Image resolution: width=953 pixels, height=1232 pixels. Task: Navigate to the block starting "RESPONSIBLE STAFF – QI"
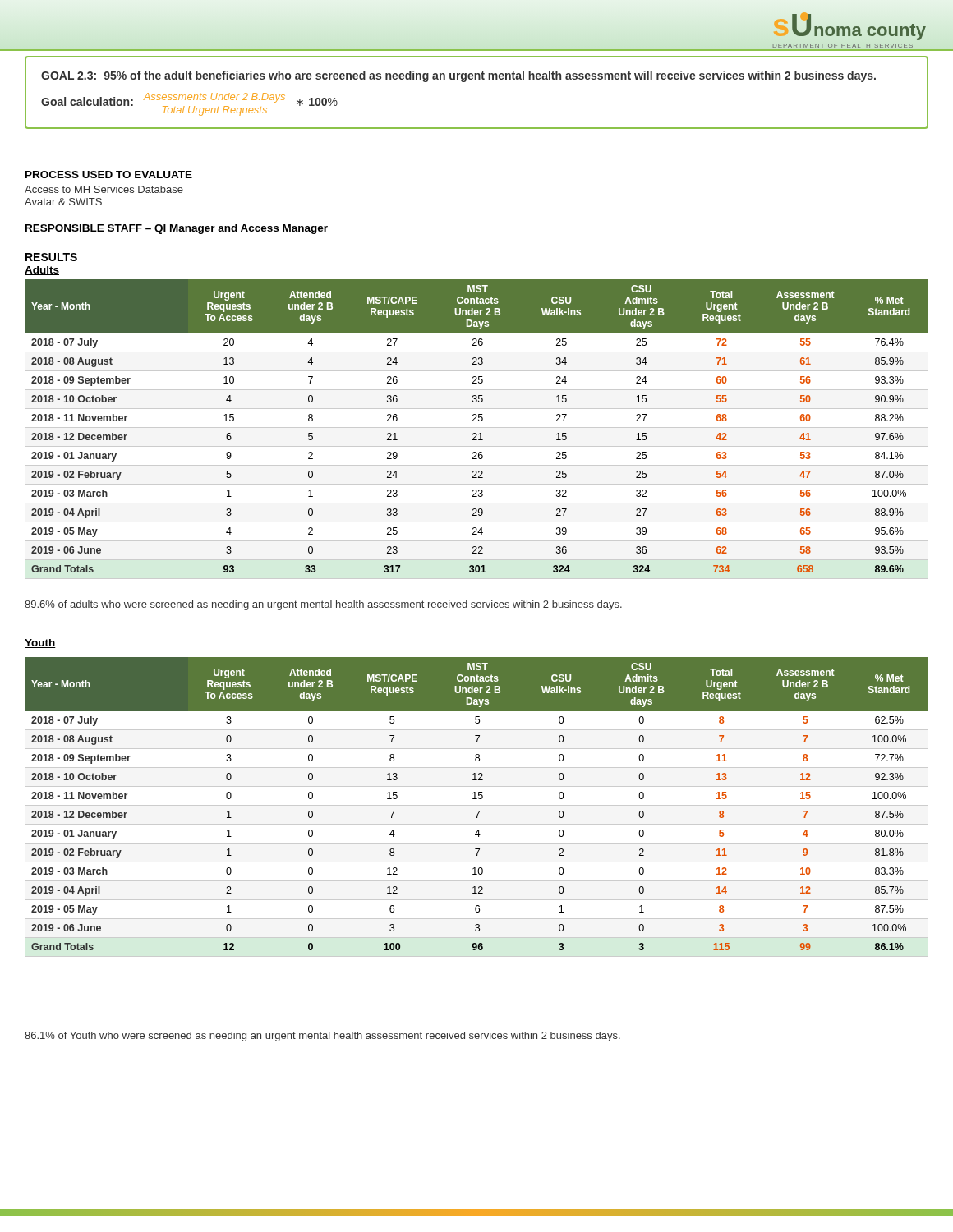[176, 228]
